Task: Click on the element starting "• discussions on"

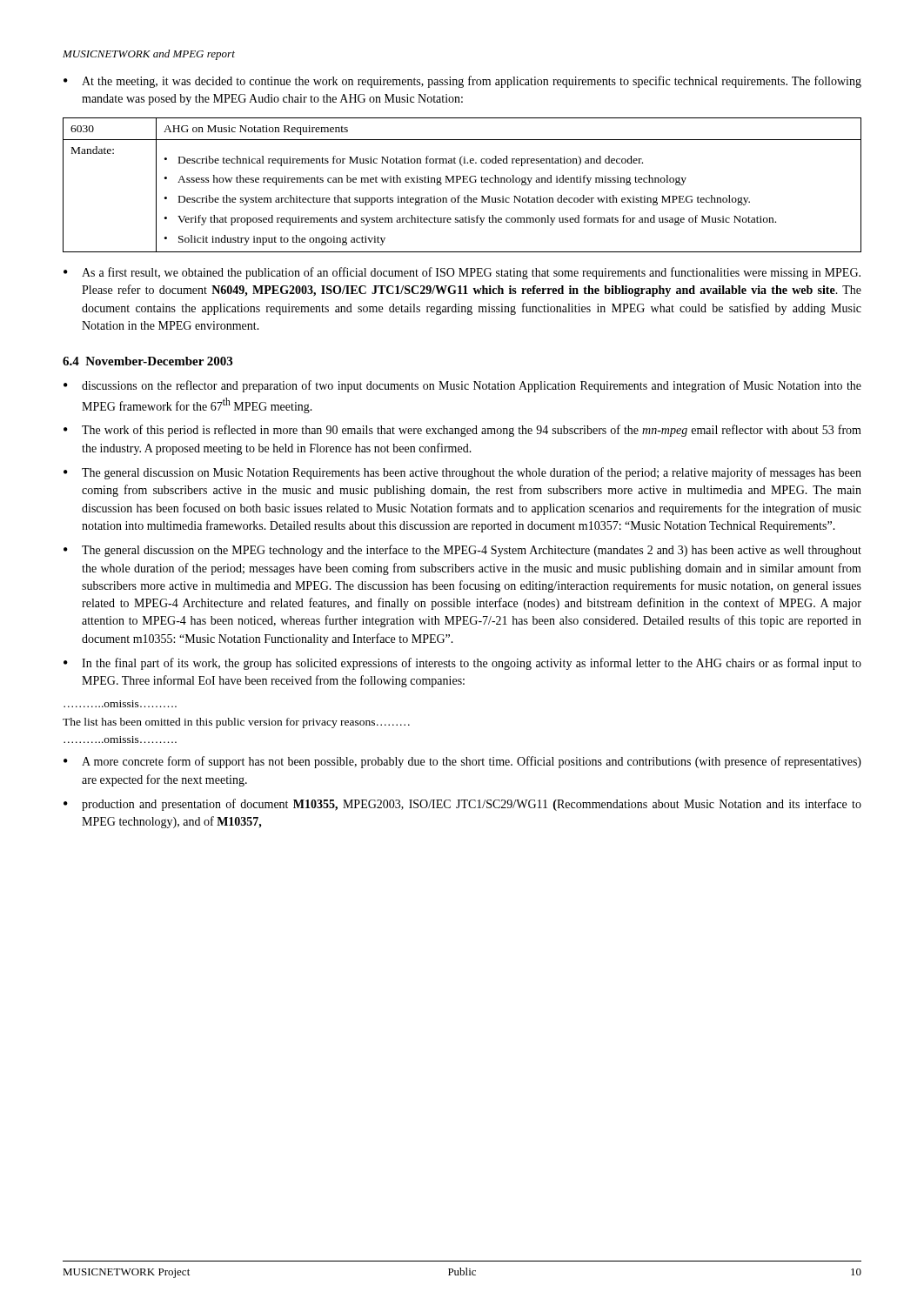Action: pyautogui.click(x=462, y=397)
